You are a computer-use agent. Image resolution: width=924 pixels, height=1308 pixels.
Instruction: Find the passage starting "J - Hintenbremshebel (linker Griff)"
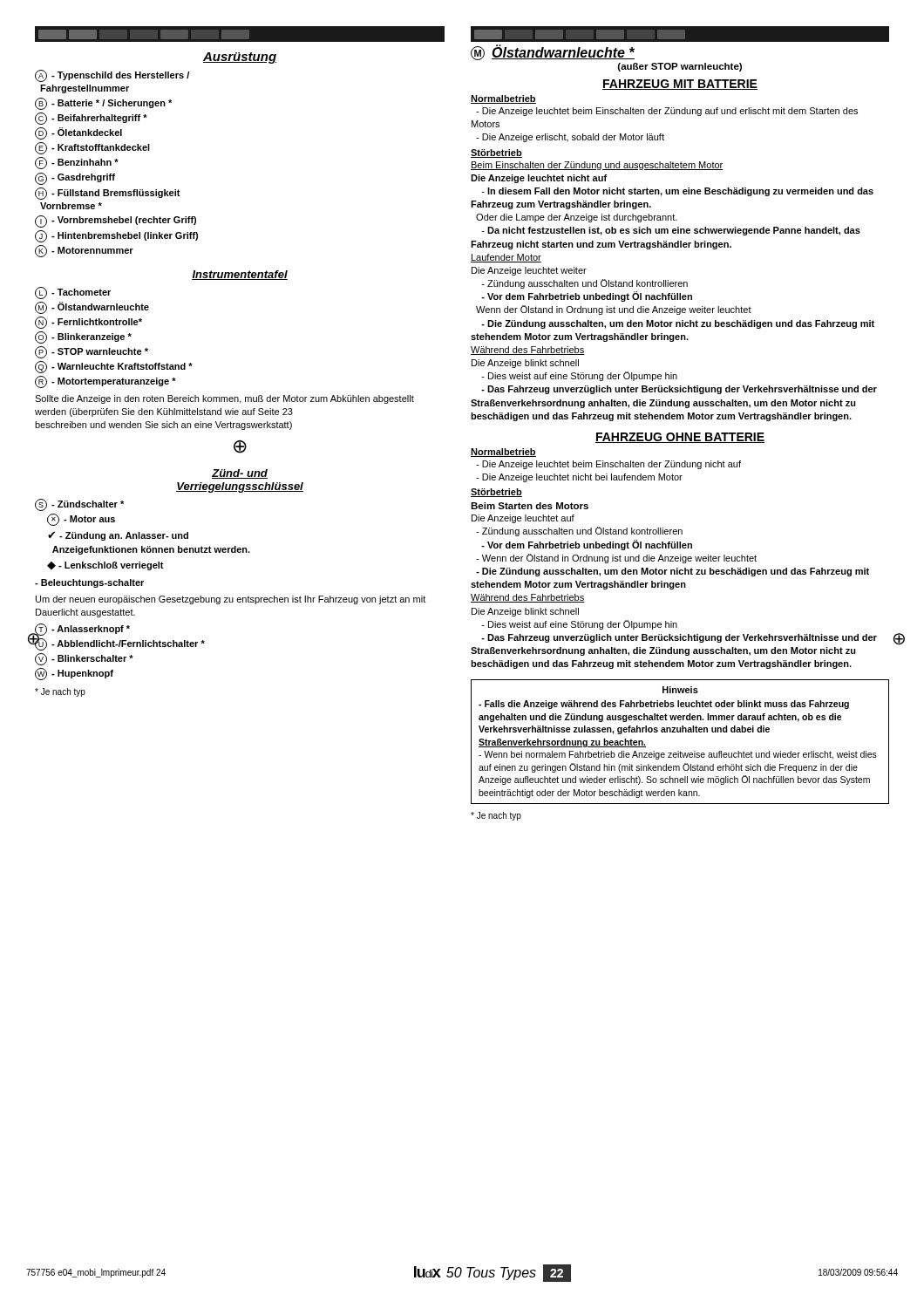click(117, 236)
